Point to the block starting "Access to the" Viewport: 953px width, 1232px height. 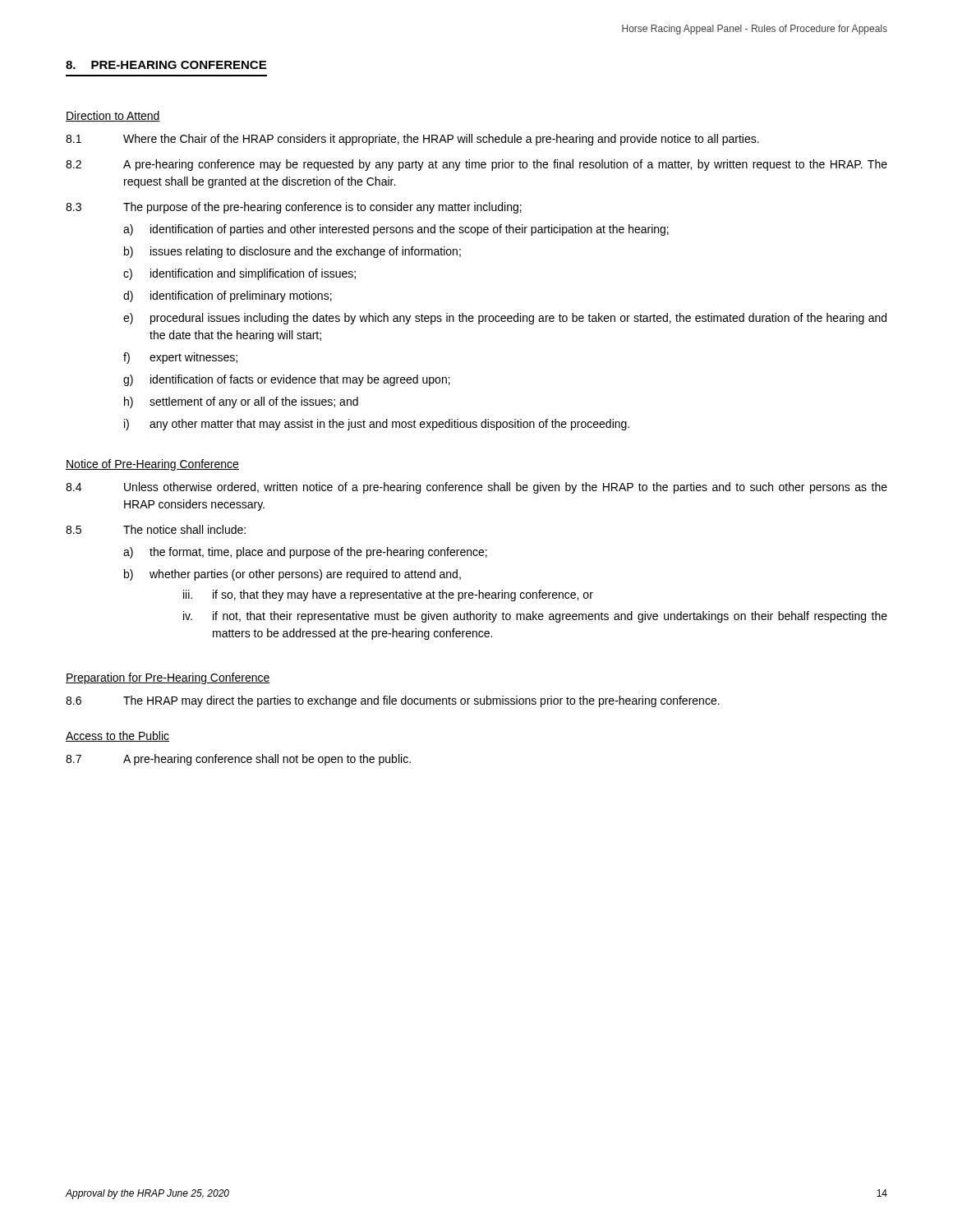(x=118, y=736)
